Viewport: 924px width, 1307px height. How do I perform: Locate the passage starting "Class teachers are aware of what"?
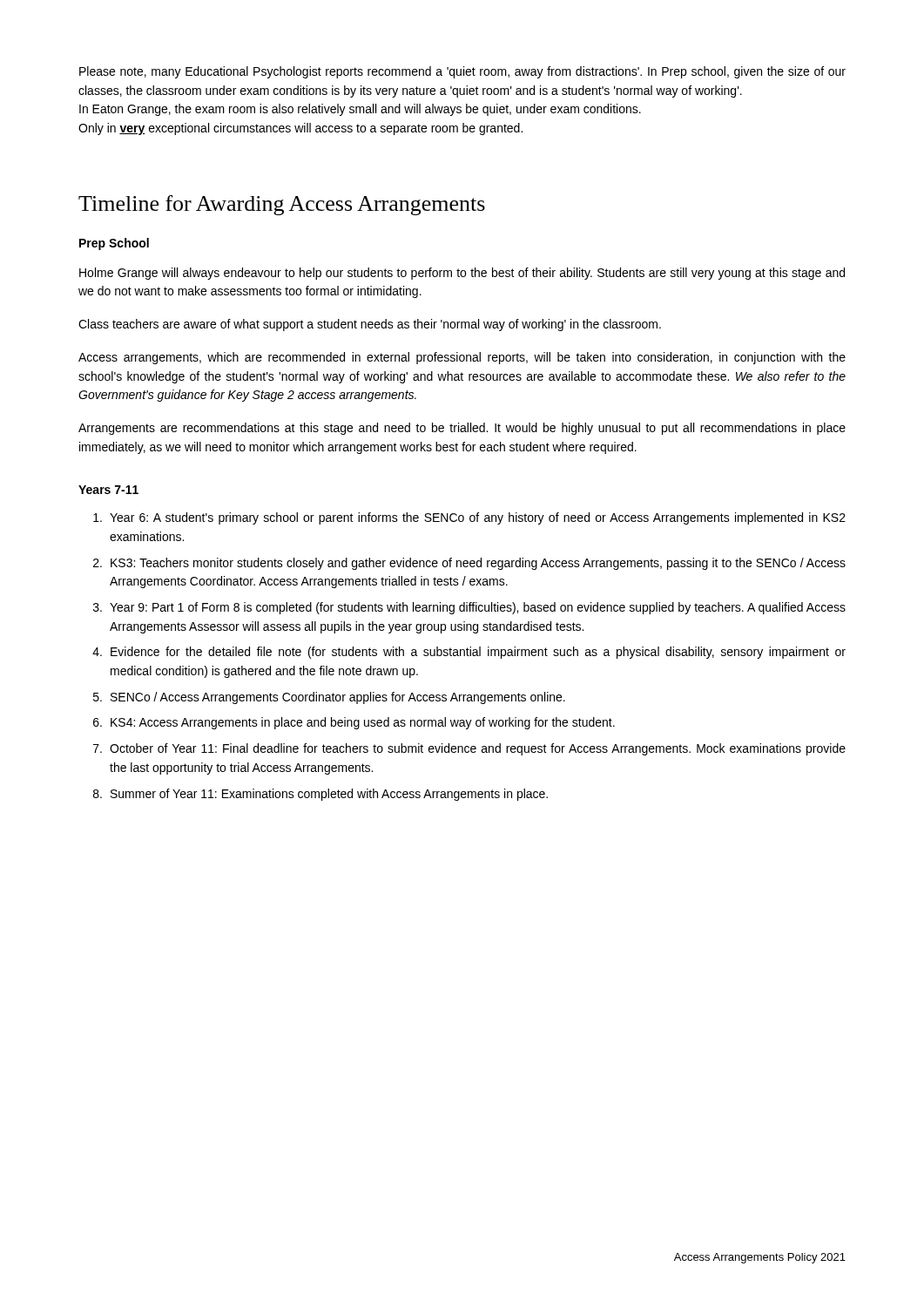point(370,324)
